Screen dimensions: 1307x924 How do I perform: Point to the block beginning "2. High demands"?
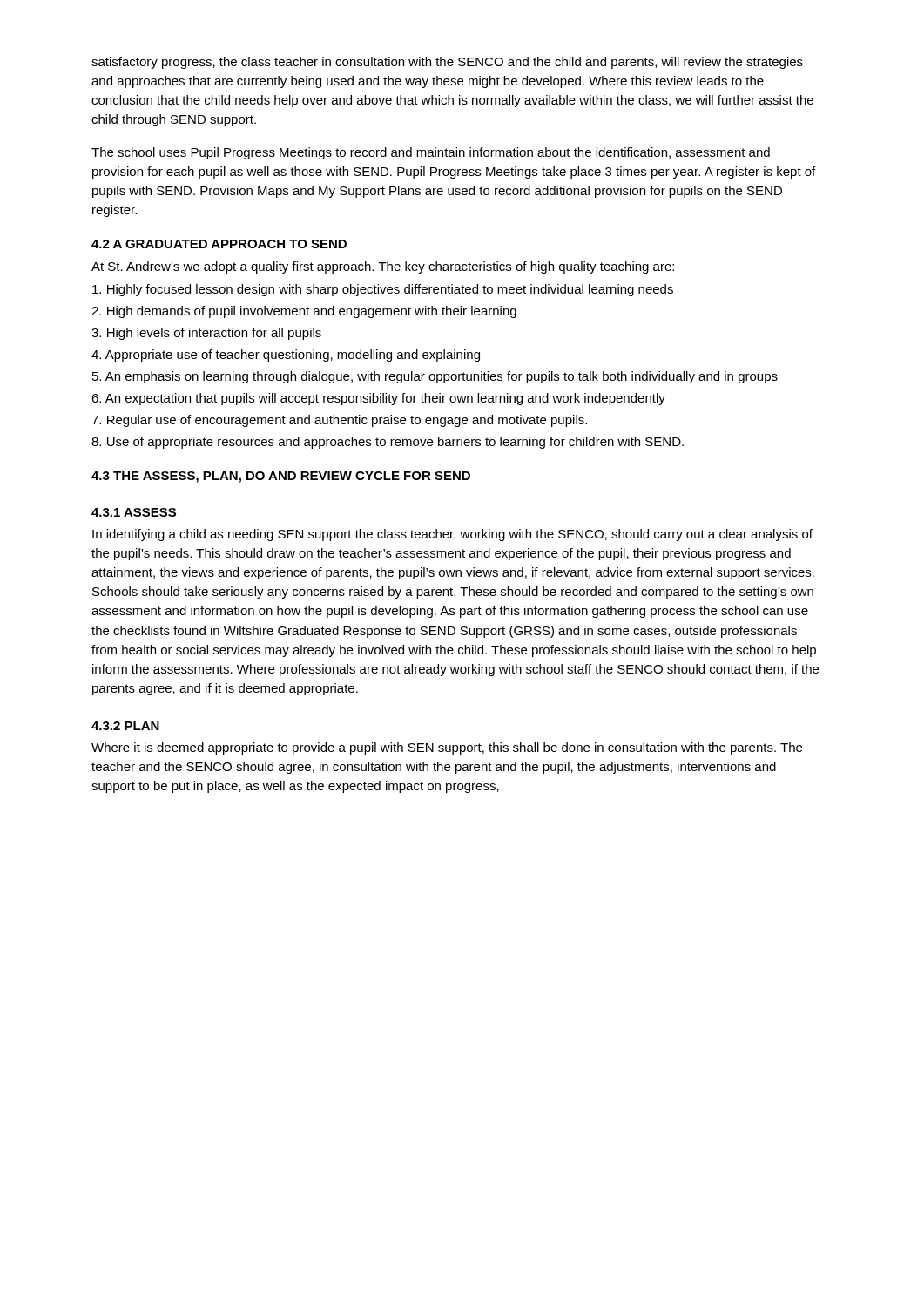tap(304, 311)
